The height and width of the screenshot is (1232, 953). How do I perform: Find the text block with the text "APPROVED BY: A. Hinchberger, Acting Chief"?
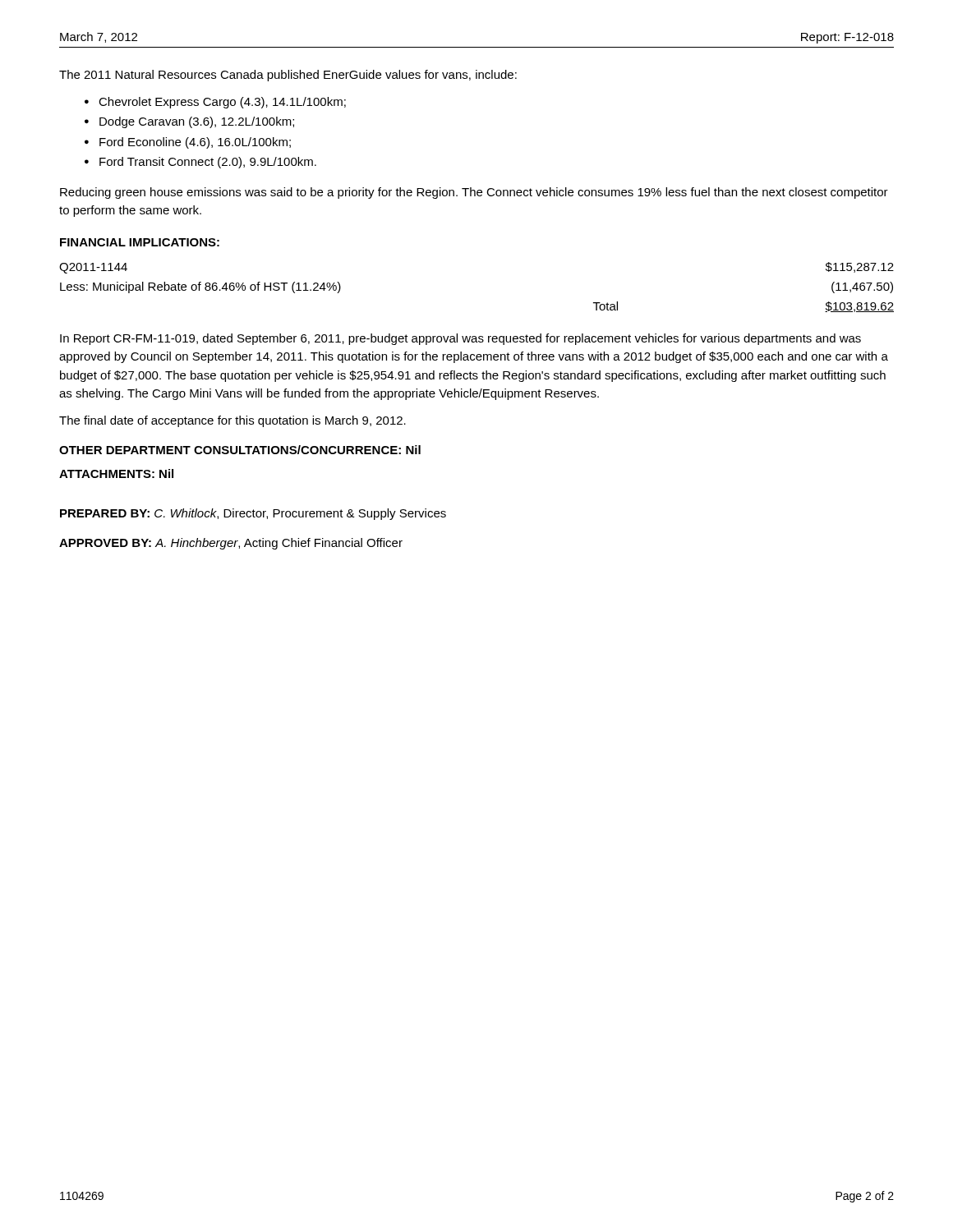click(231, 543)
